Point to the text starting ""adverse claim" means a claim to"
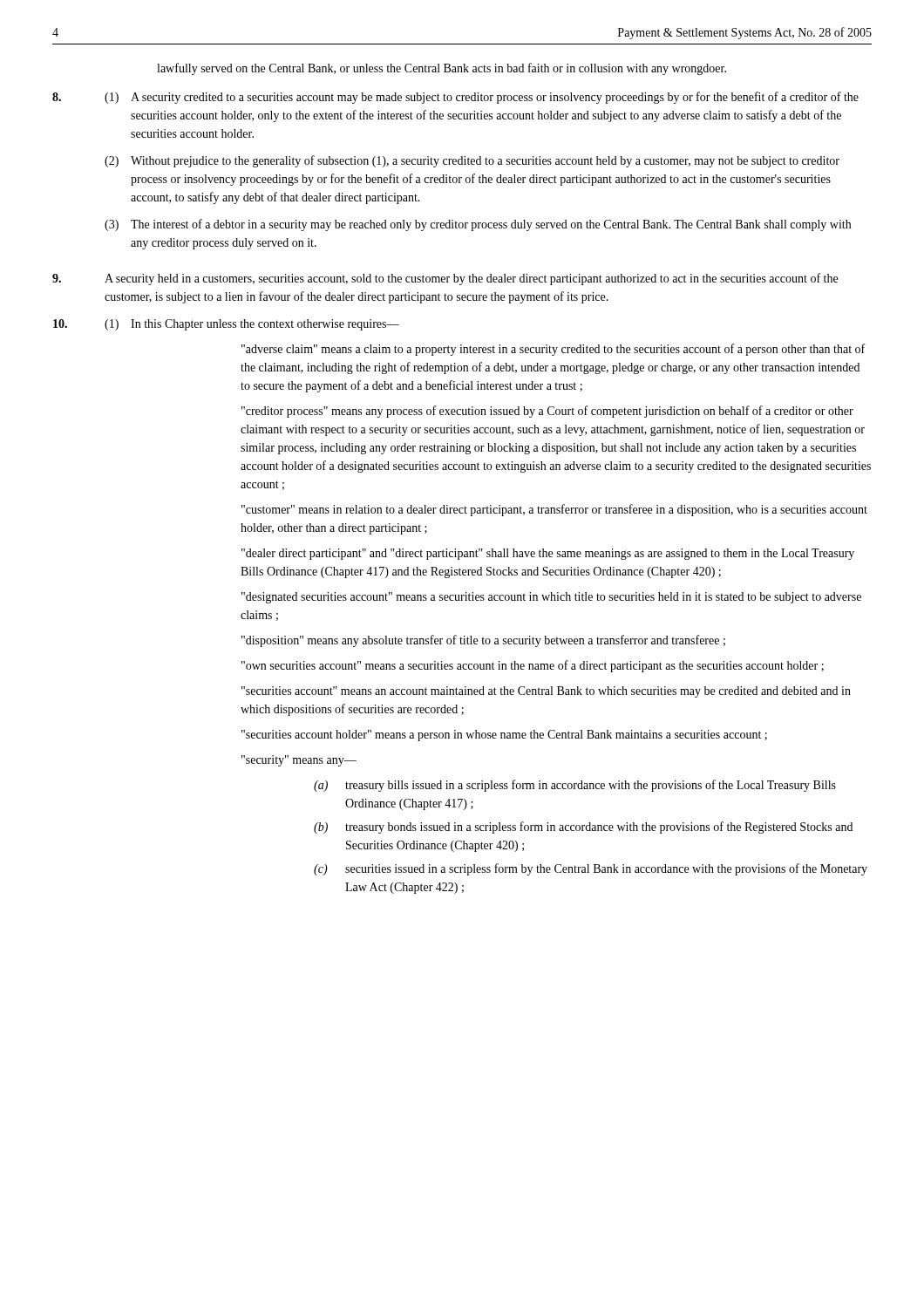 point(540,368)
